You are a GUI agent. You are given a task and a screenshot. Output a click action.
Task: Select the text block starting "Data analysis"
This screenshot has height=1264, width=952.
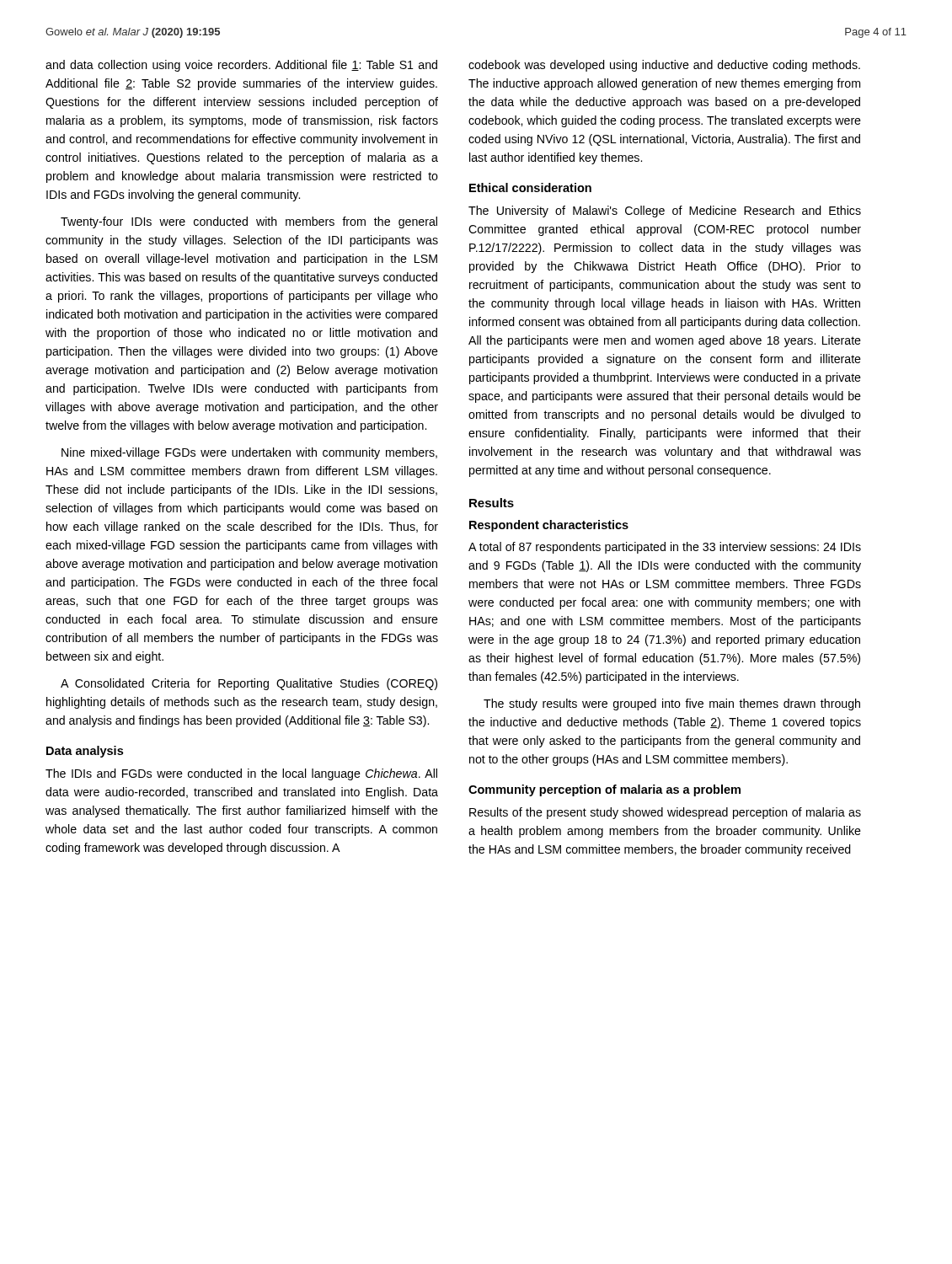coord(85,752)
